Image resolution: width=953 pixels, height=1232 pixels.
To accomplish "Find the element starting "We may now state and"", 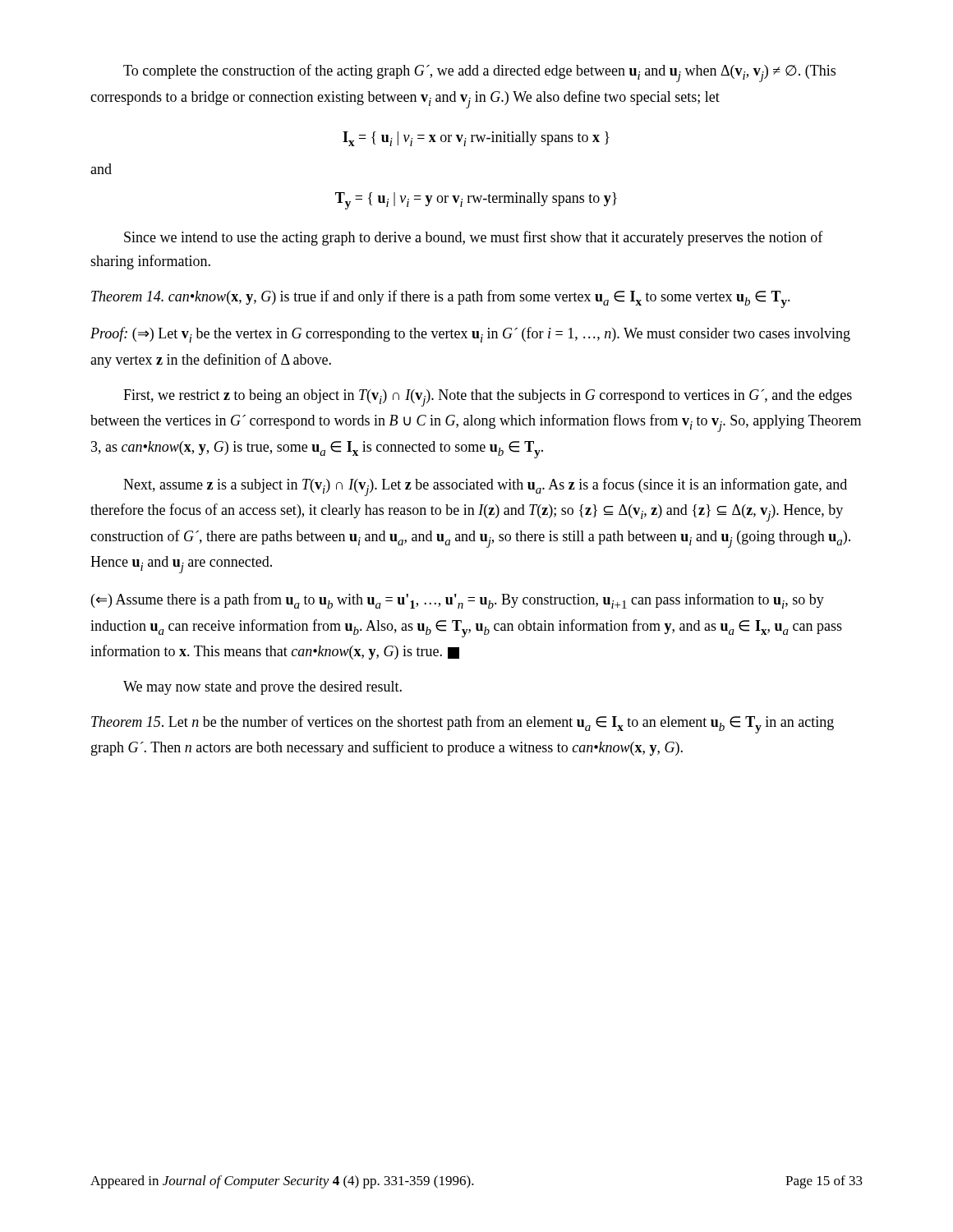I will pos(262,688).
